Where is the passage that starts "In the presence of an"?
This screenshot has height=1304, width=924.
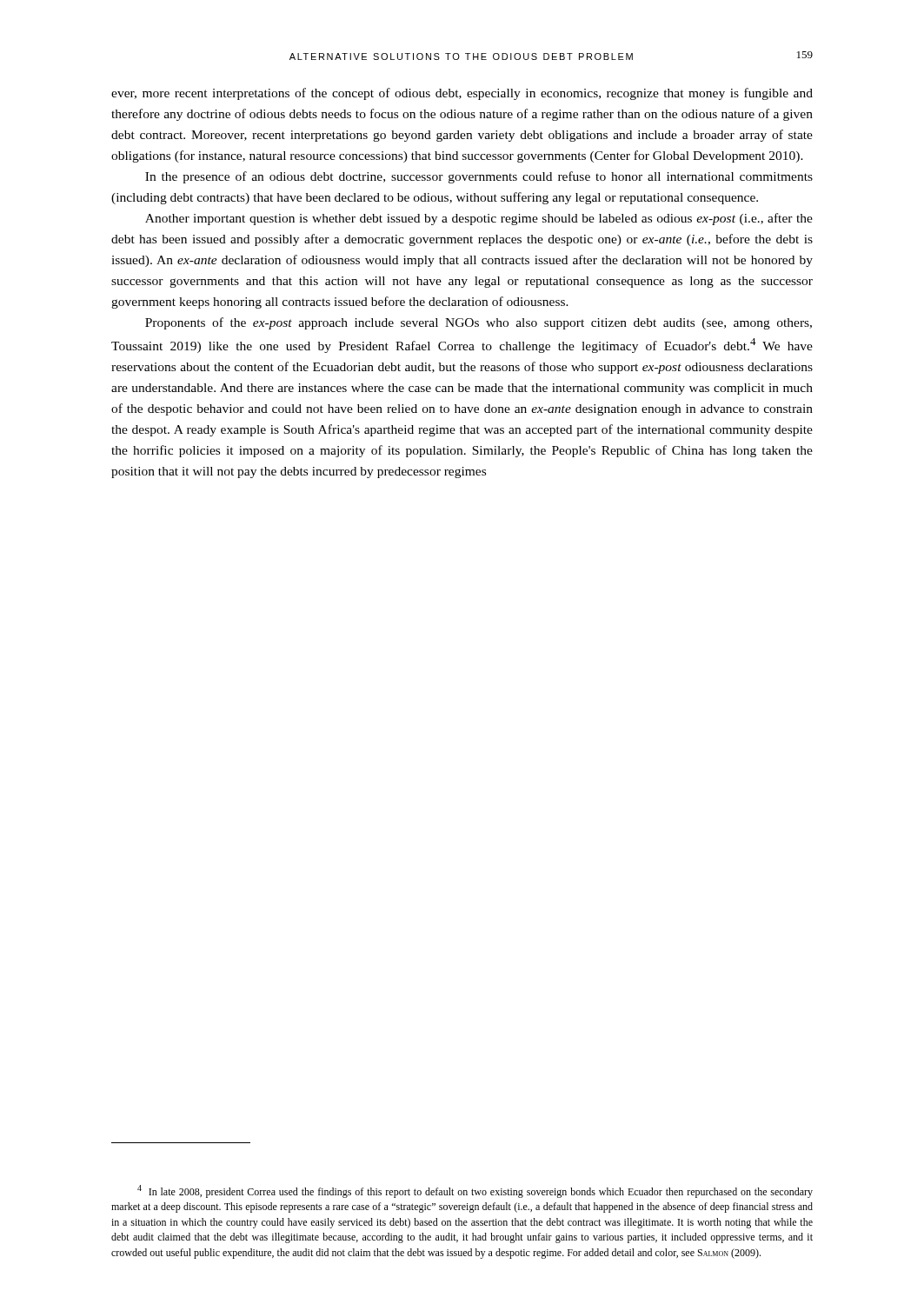tap(462, 187)
